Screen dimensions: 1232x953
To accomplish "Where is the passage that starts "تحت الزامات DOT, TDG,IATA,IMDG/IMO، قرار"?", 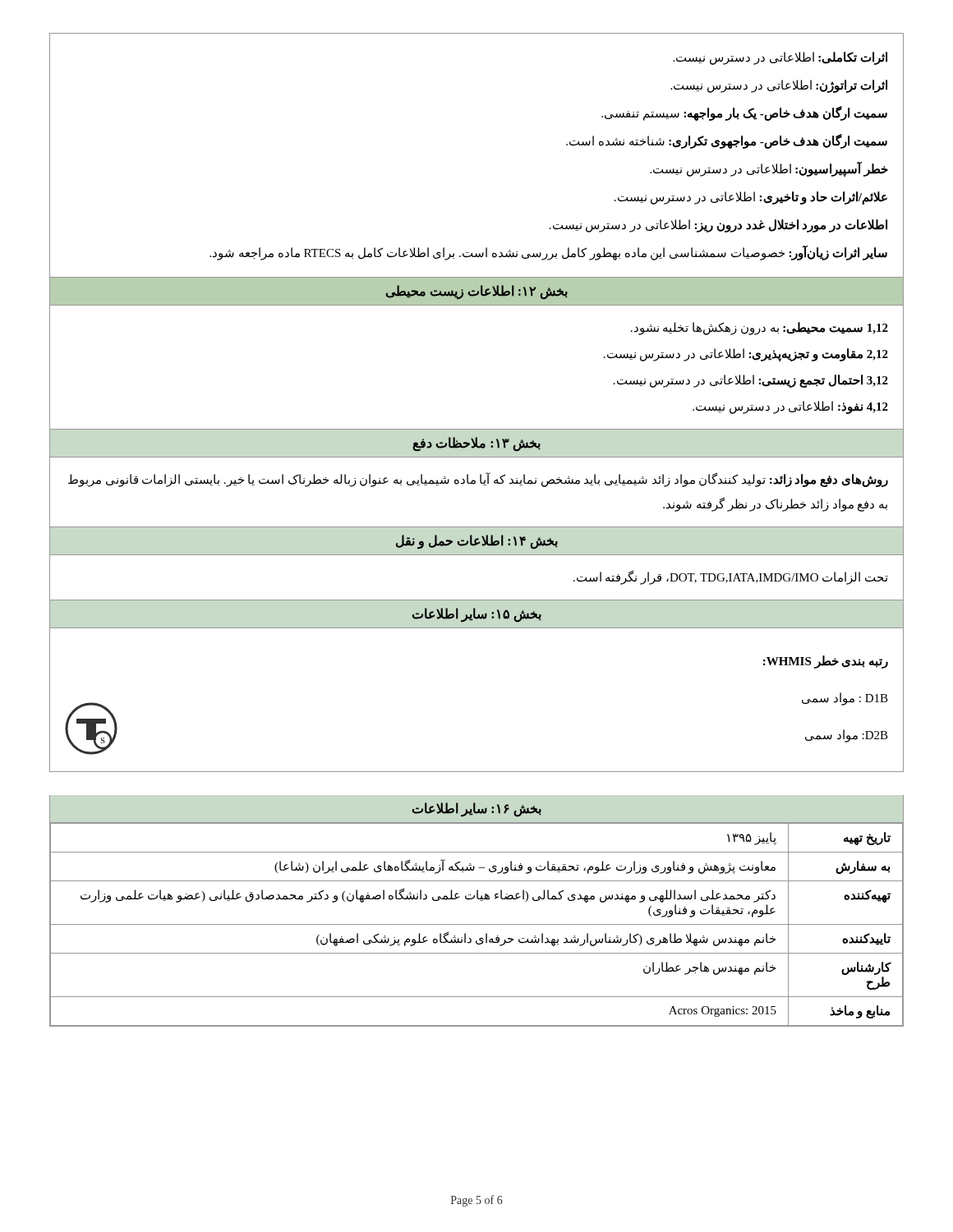I will 731,578.
